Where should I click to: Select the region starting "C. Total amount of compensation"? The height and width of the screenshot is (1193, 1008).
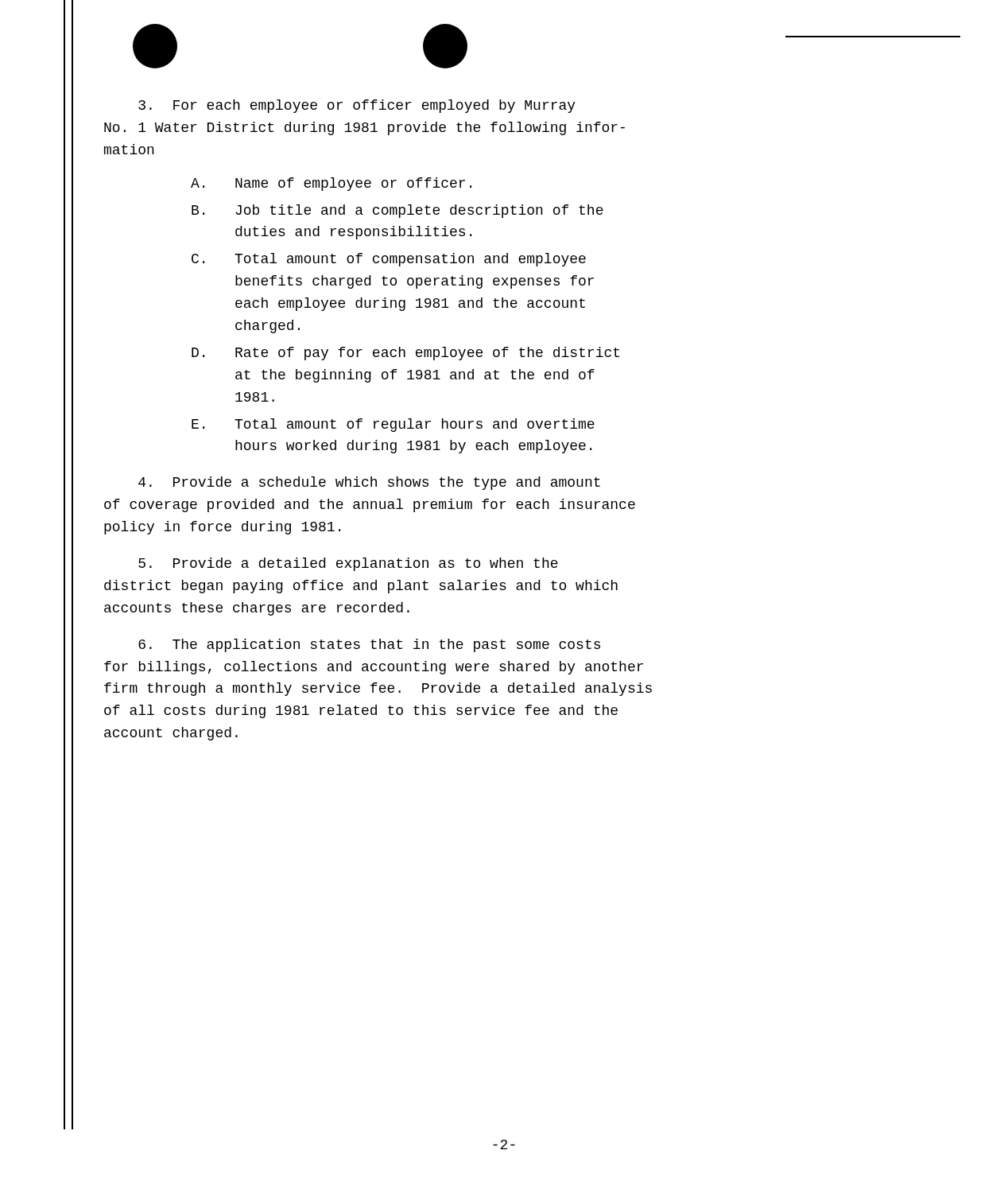(568, 294)
